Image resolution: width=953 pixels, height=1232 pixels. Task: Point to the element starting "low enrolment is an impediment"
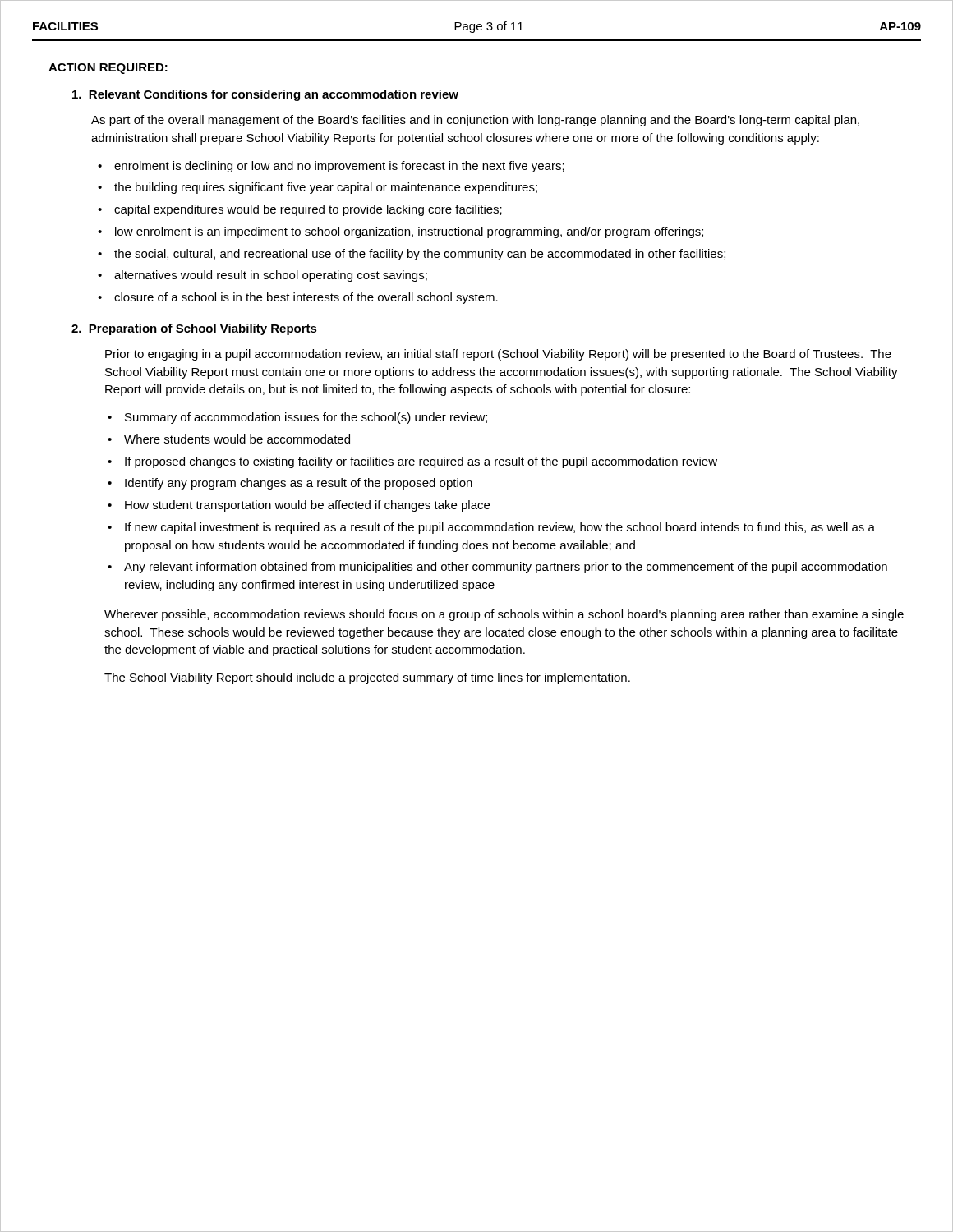click(x=409, y=231)
